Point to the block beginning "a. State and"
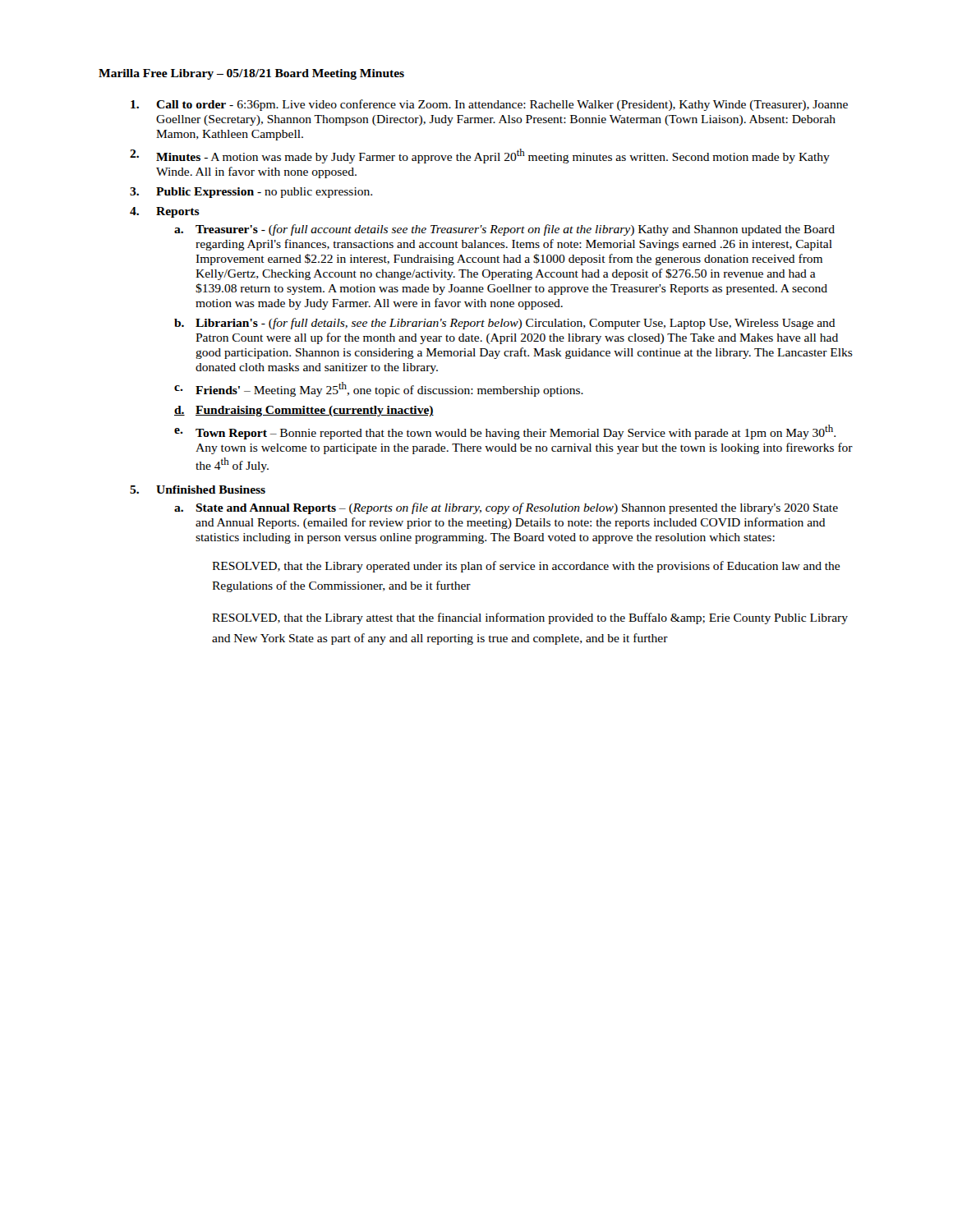953x1232 pixels. coord(514,580)
